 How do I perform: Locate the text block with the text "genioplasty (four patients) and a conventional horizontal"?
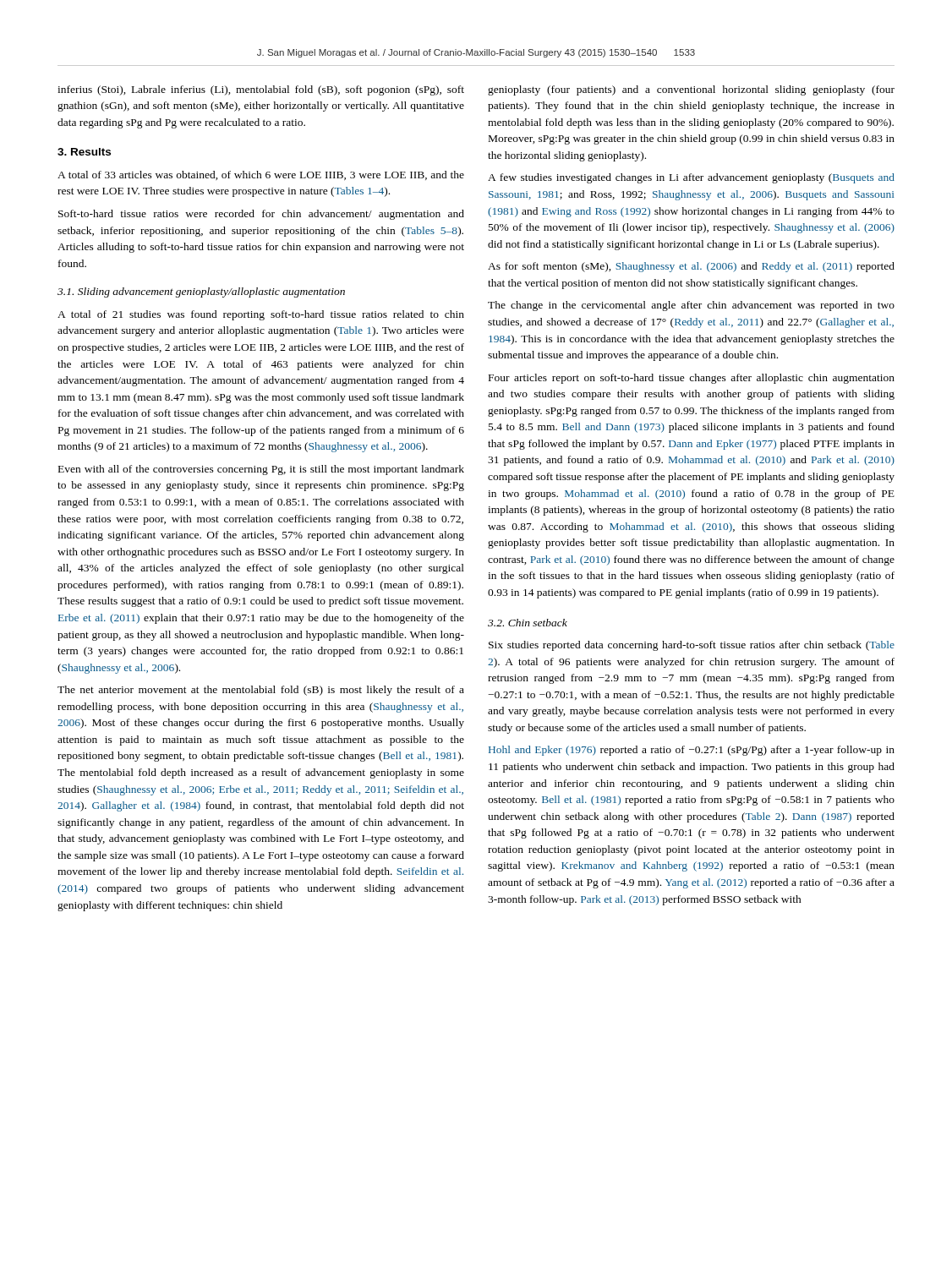pos(691,341)
